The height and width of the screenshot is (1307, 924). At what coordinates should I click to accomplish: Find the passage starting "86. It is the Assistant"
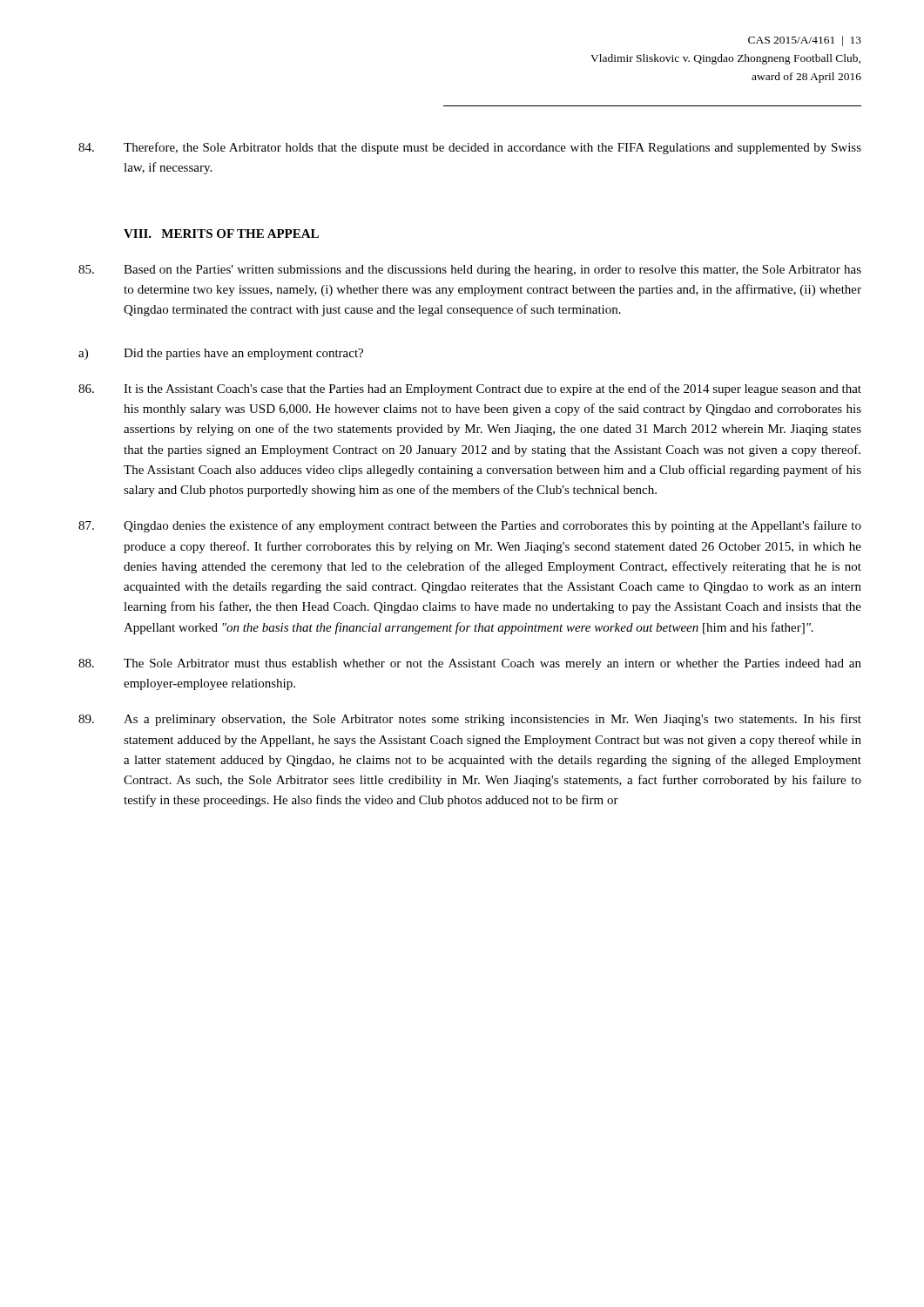point(470,440)
